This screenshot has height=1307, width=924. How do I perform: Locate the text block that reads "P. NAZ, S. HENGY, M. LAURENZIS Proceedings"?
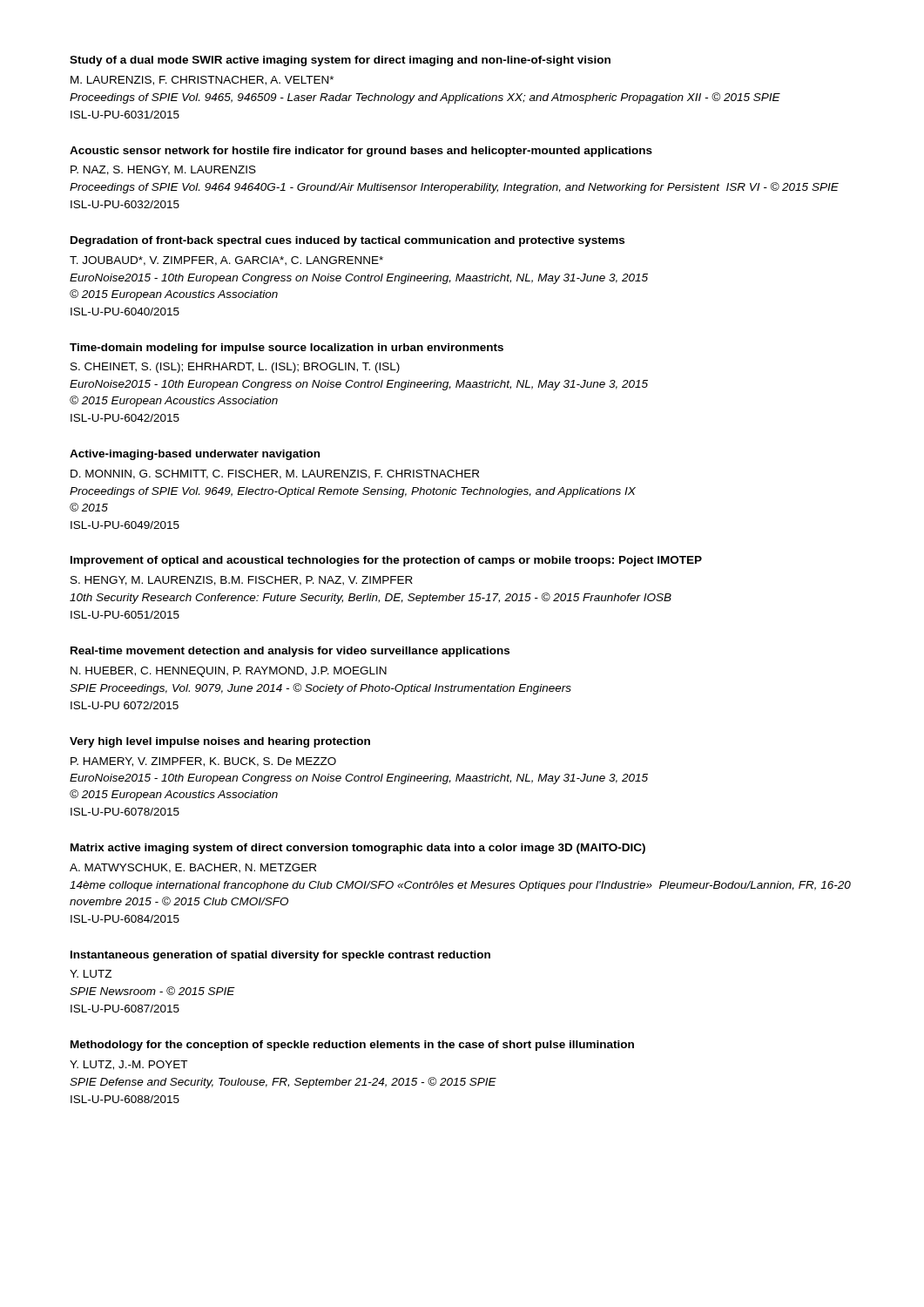462,188
